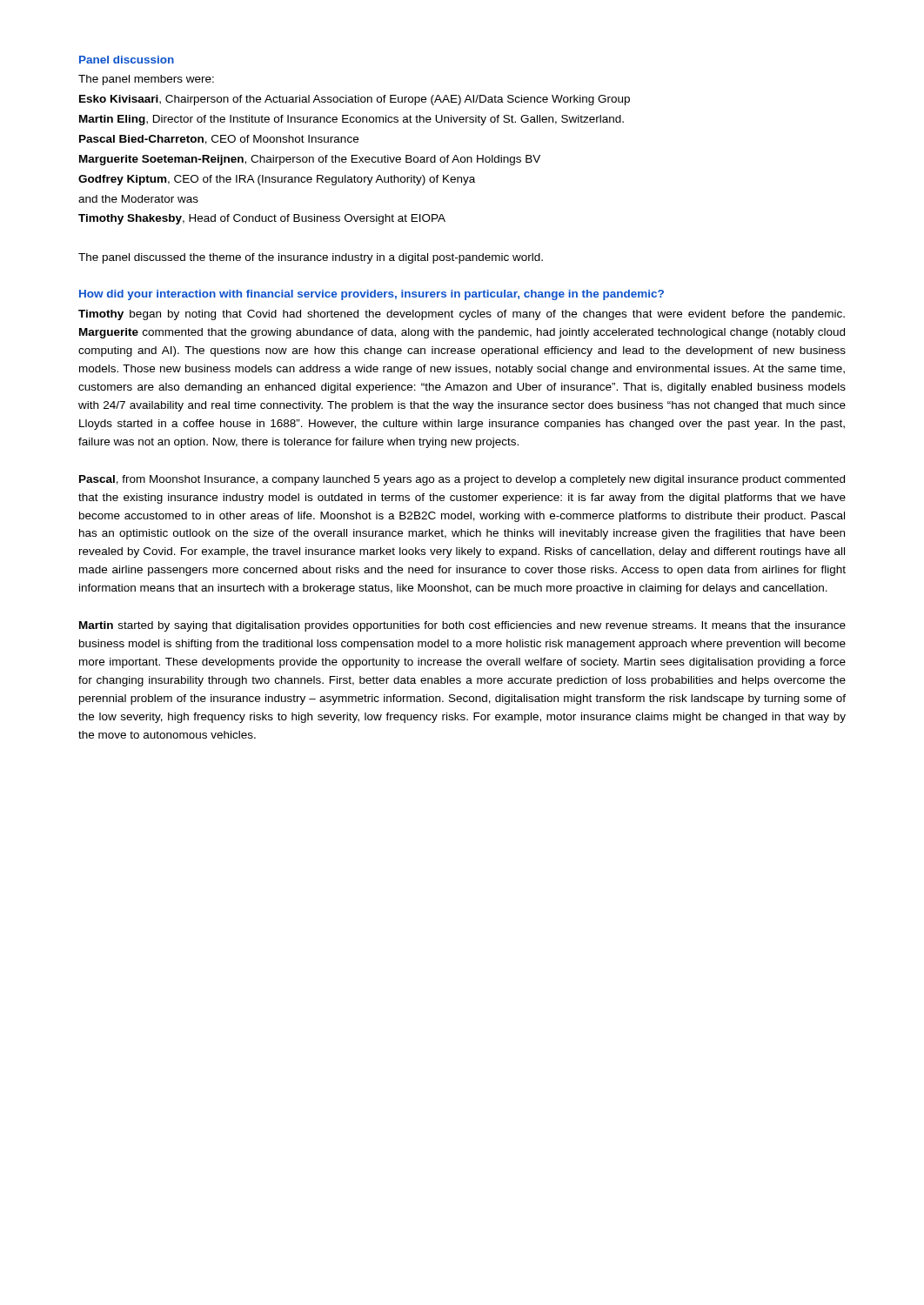The image size is (924, 1305).
Task: Locate the text that reads "and the Moderator was"
Action: click(x=138, y=198)
